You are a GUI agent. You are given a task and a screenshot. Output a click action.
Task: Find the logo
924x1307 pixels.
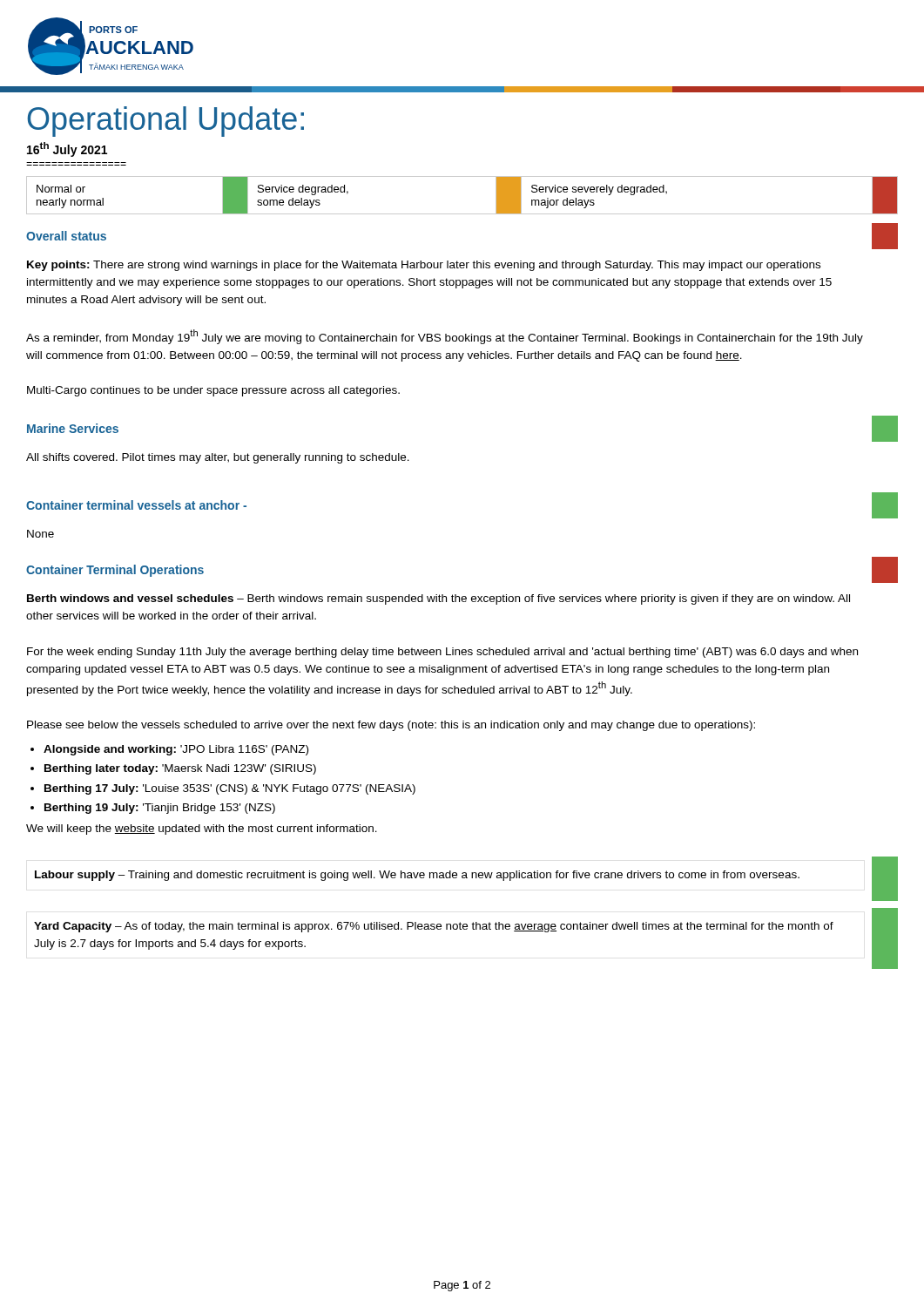click(x=462, y=40)
